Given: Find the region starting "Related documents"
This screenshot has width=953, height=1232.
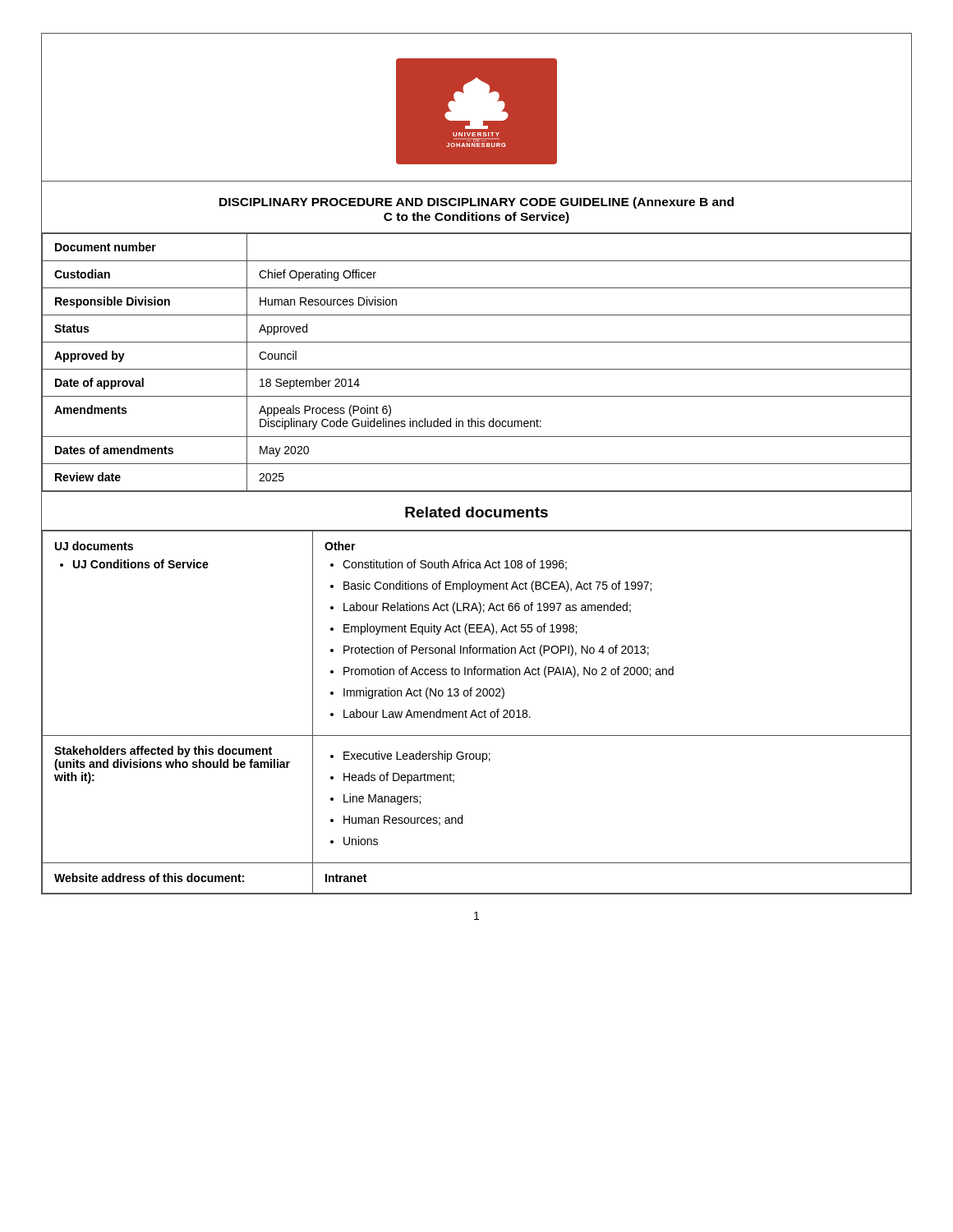Looking at the screenshot, I should (476, 512).
